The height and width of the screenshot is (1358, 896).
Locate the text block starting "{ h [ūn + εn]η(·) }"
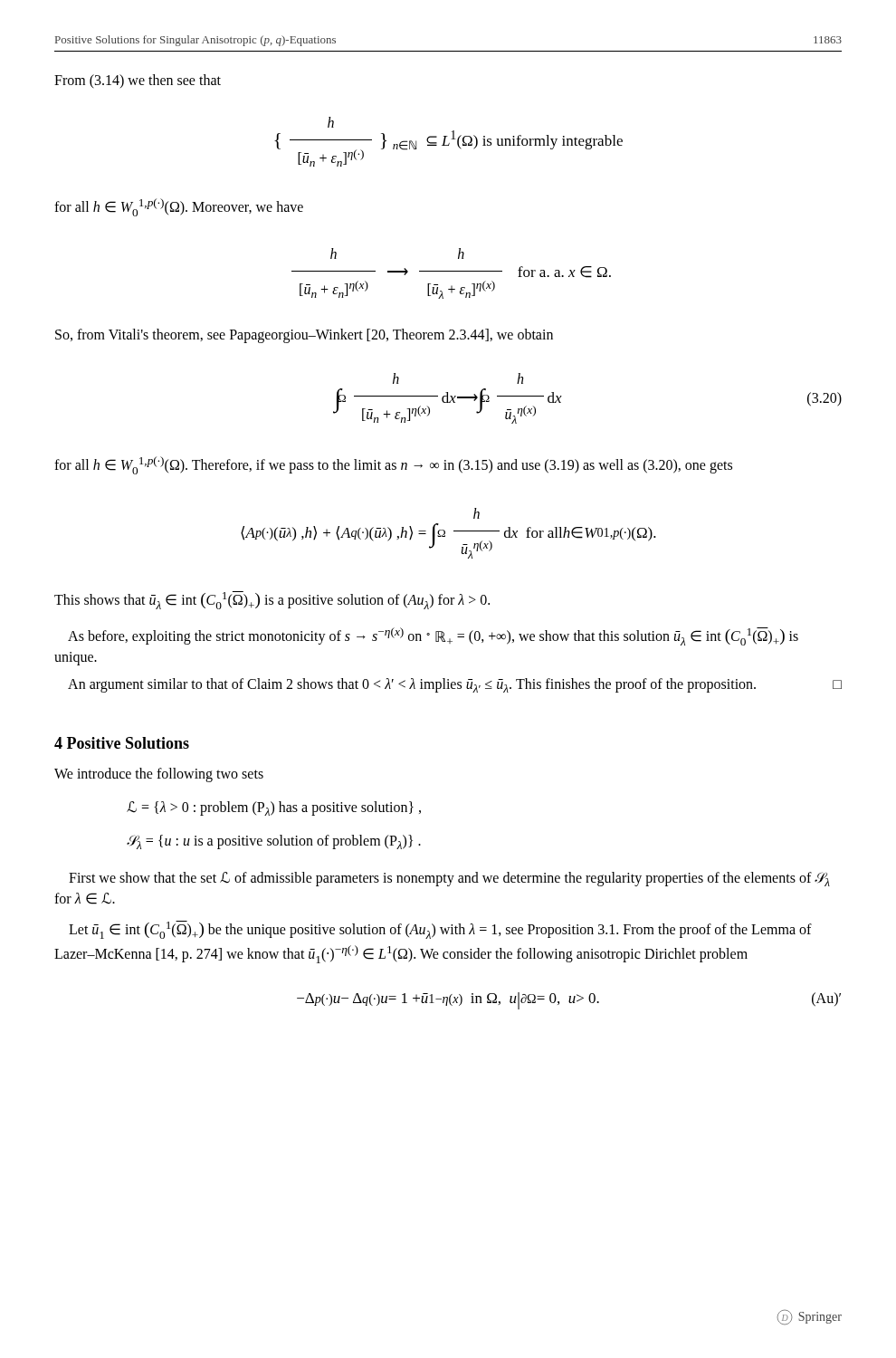point(448,142)
